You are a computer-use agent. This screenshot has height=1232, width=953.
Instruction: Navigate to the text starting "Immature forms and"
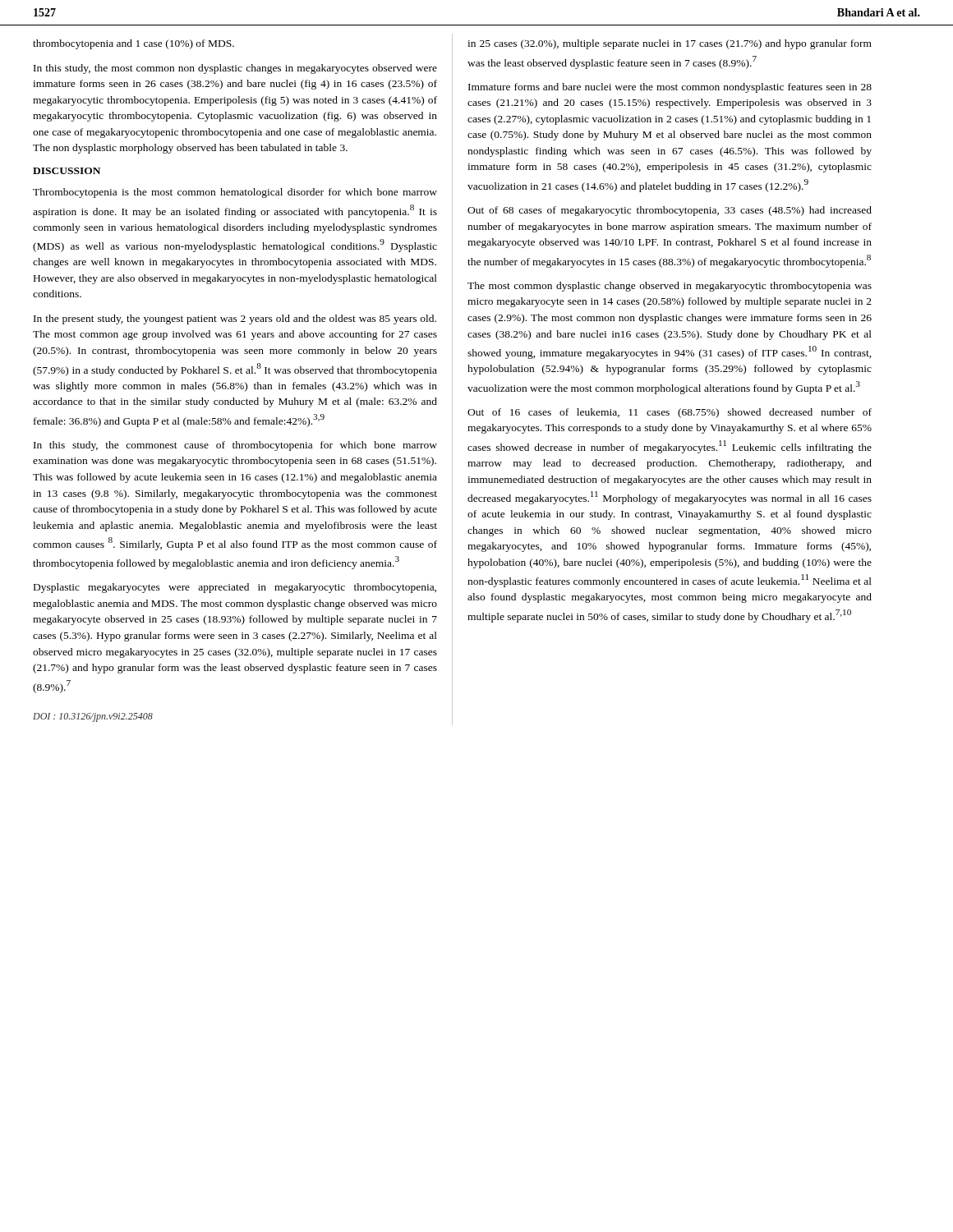point(670,136)
